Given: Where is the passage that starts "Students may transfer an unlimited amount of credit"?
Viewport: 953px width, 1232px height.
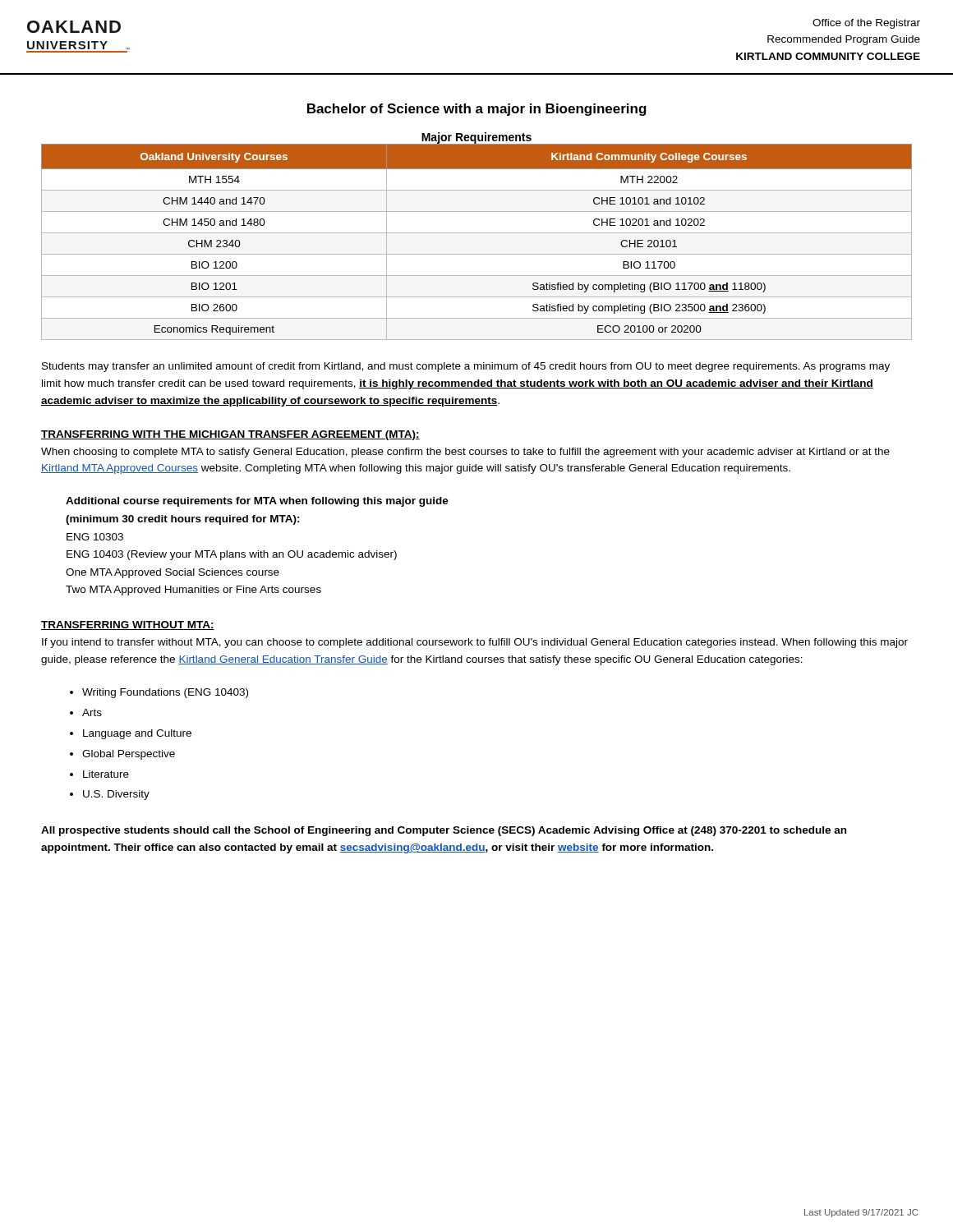Looking at the screenshot, I should point(465,383).
